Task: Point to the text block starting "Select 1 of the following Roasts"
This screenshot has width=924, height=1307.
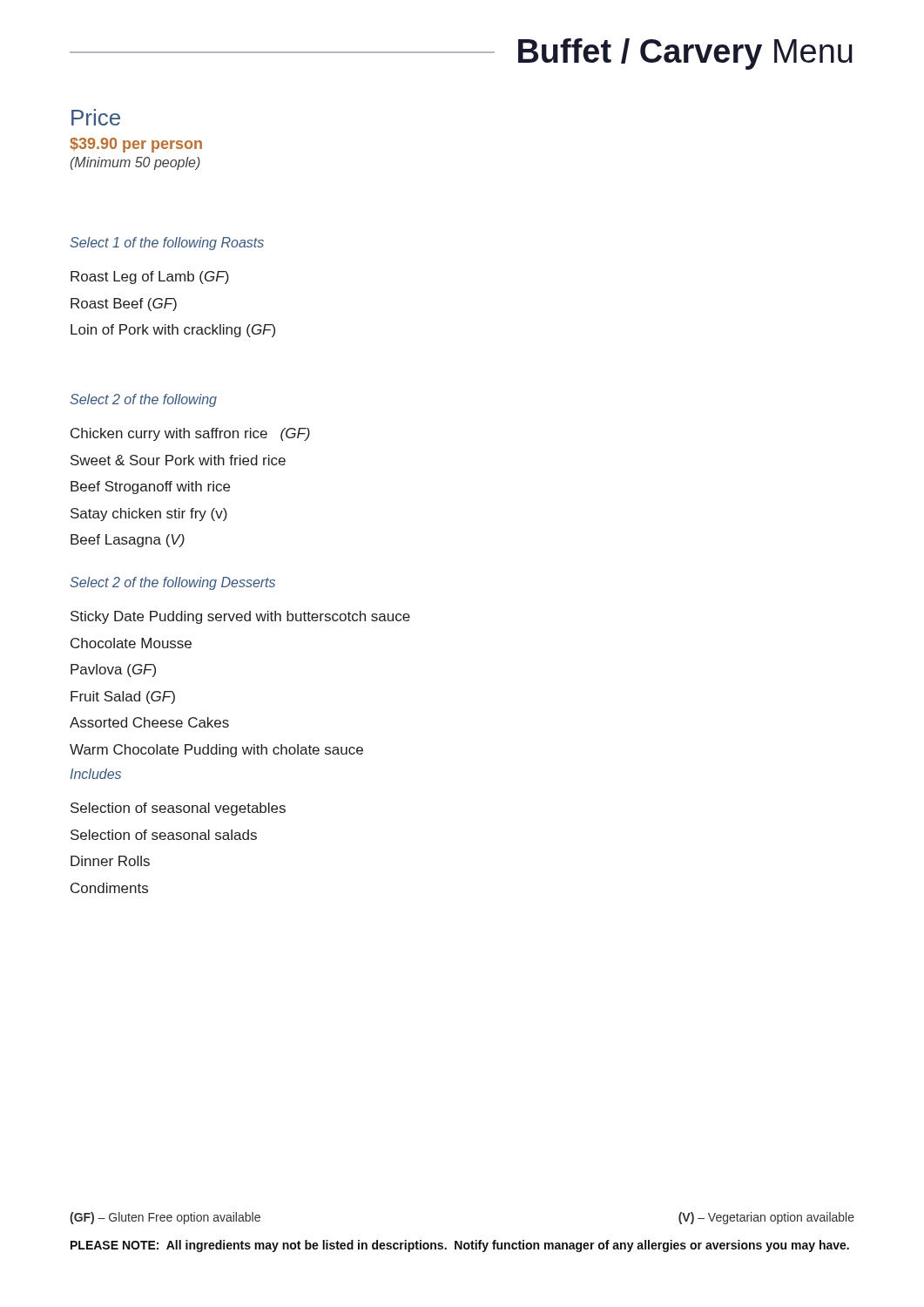Action: click(167, 243)
